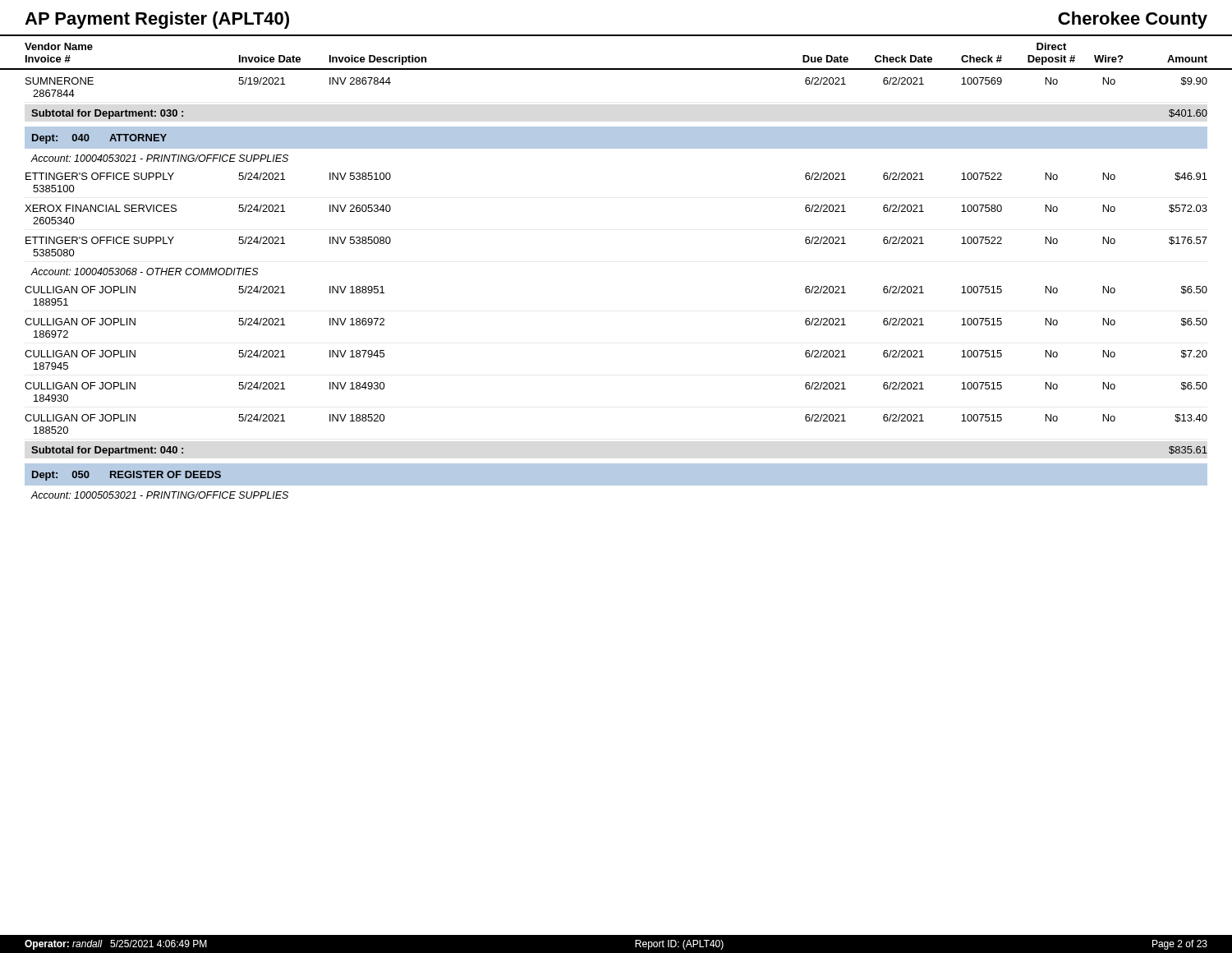This screenshot has width=1232, height=953.
Task: Navigate to the passage starting "Account: 10005053021 - PRINTING/OFFICE SUPPLIES"
Action: [160, 495]
